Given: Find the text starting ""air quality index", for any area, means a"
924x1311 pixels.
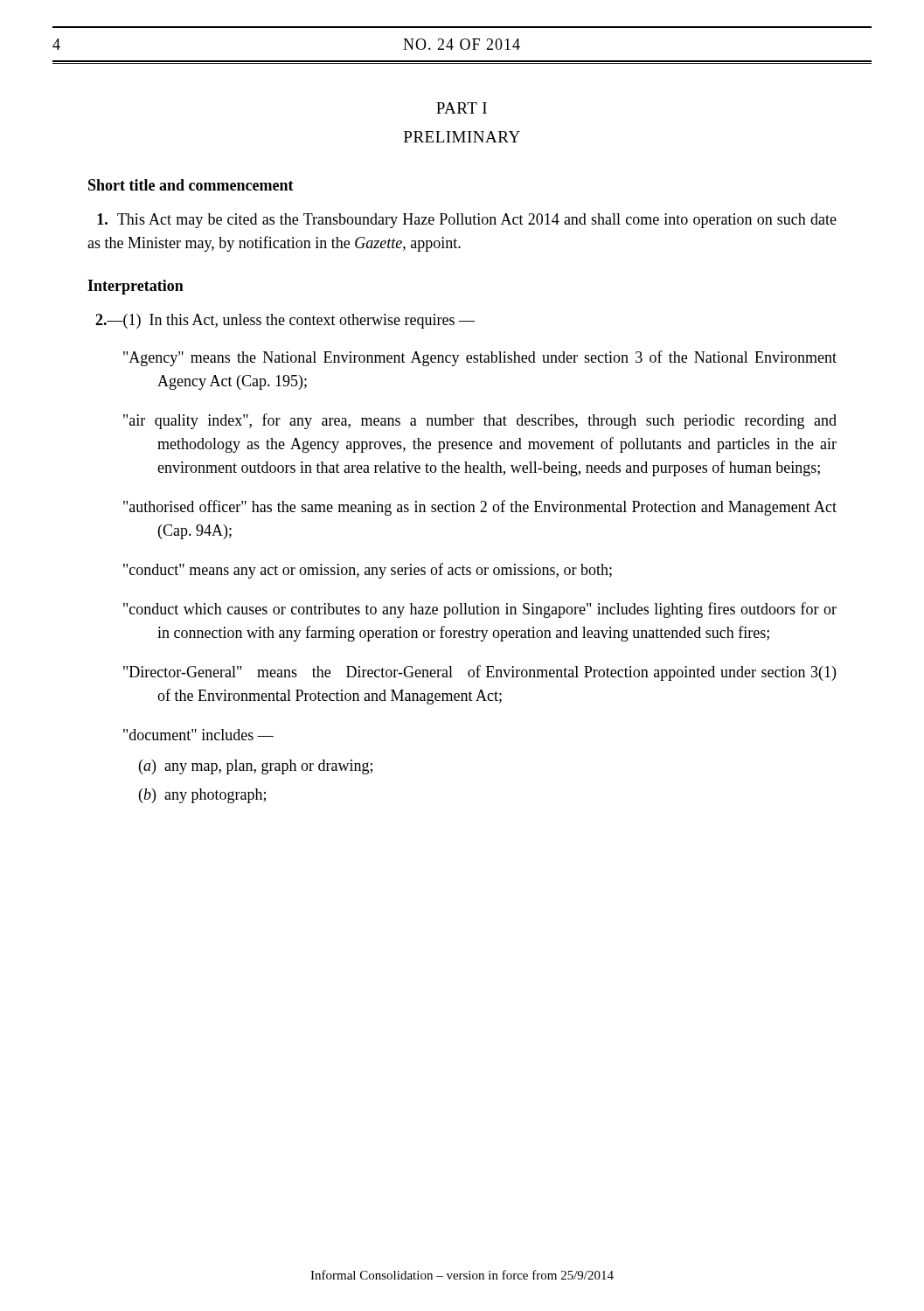Looking at the screenshot, I should (x=480, y=444).
